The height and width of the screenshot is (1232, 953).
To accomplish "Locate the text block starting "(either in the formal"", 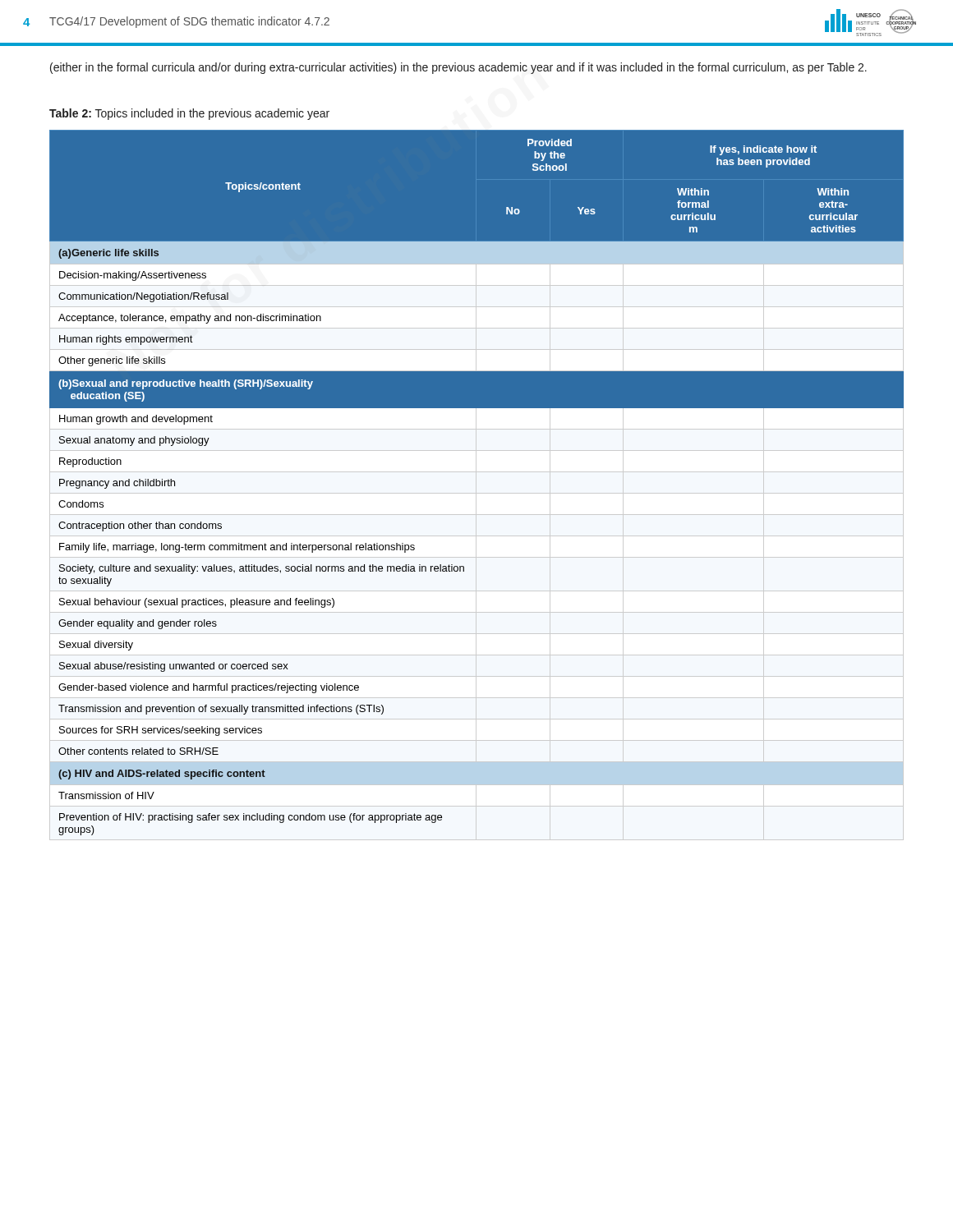I will click(458, 67).
